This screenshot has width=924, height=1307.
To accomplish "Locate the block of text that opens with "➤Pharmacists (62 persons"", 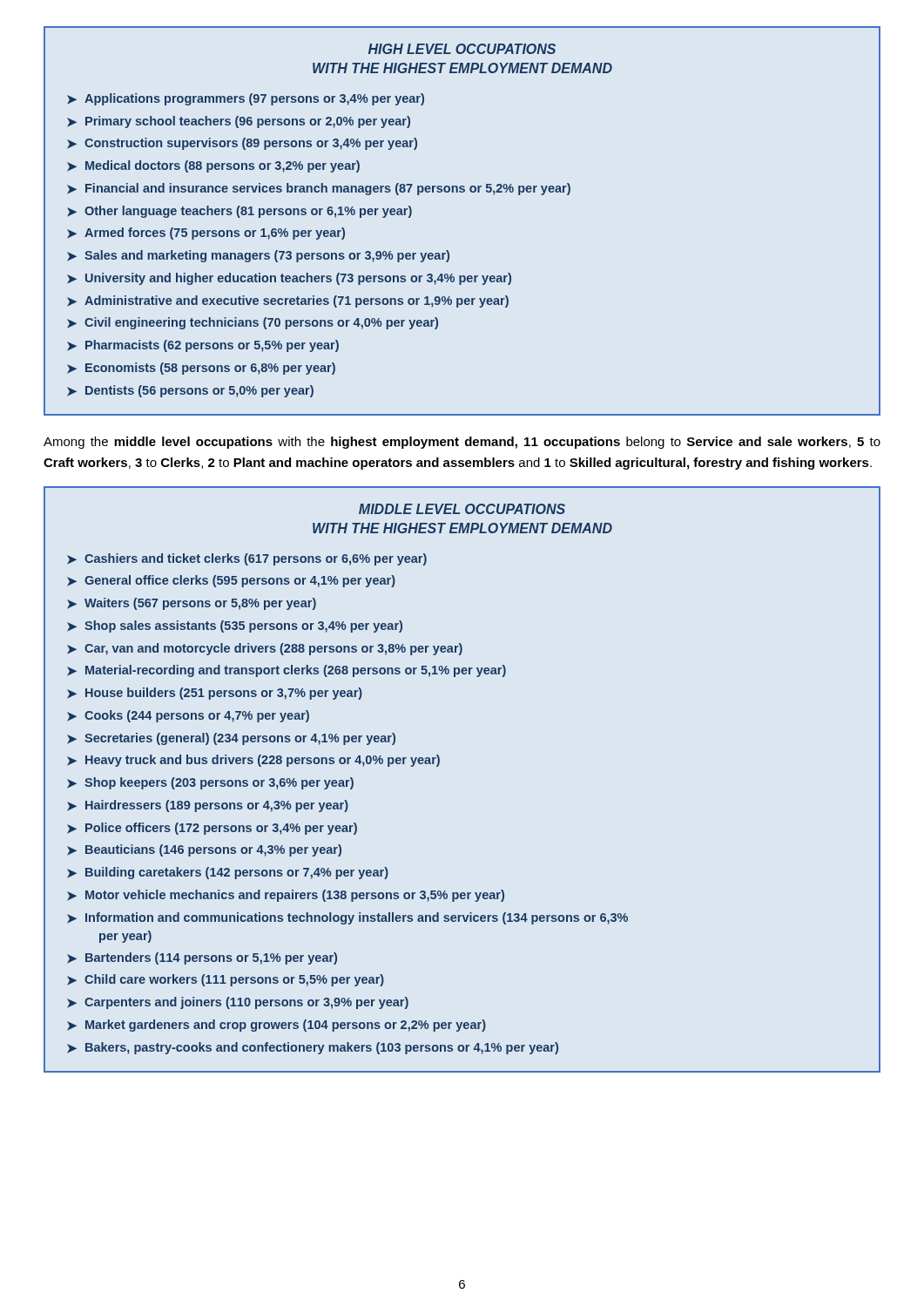I will (x=203, y=346).
